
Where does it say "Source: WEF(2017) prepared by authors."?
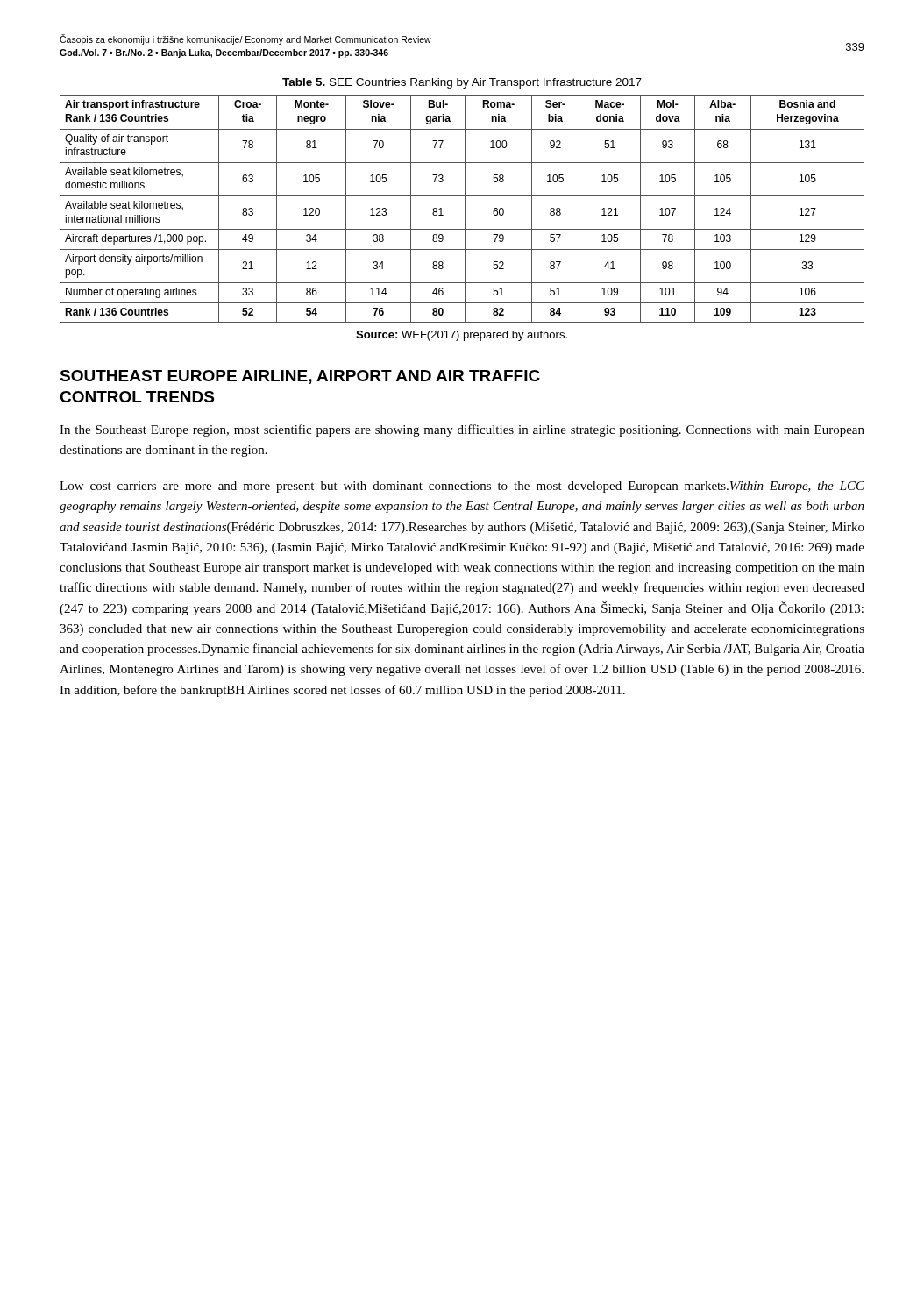click(x=462, y=335)
